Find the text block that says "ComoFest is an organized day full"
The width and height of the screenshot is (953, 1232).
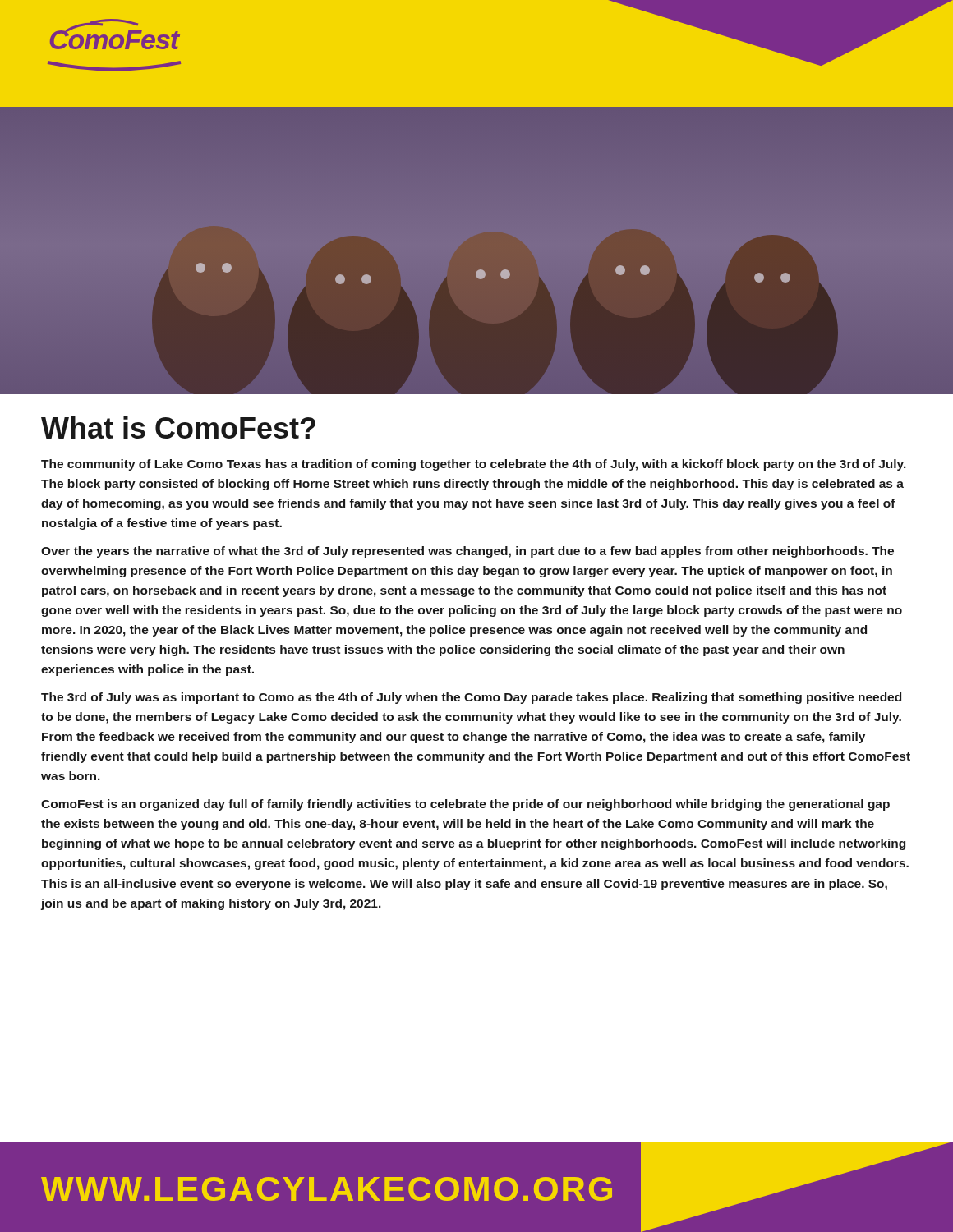475,853
